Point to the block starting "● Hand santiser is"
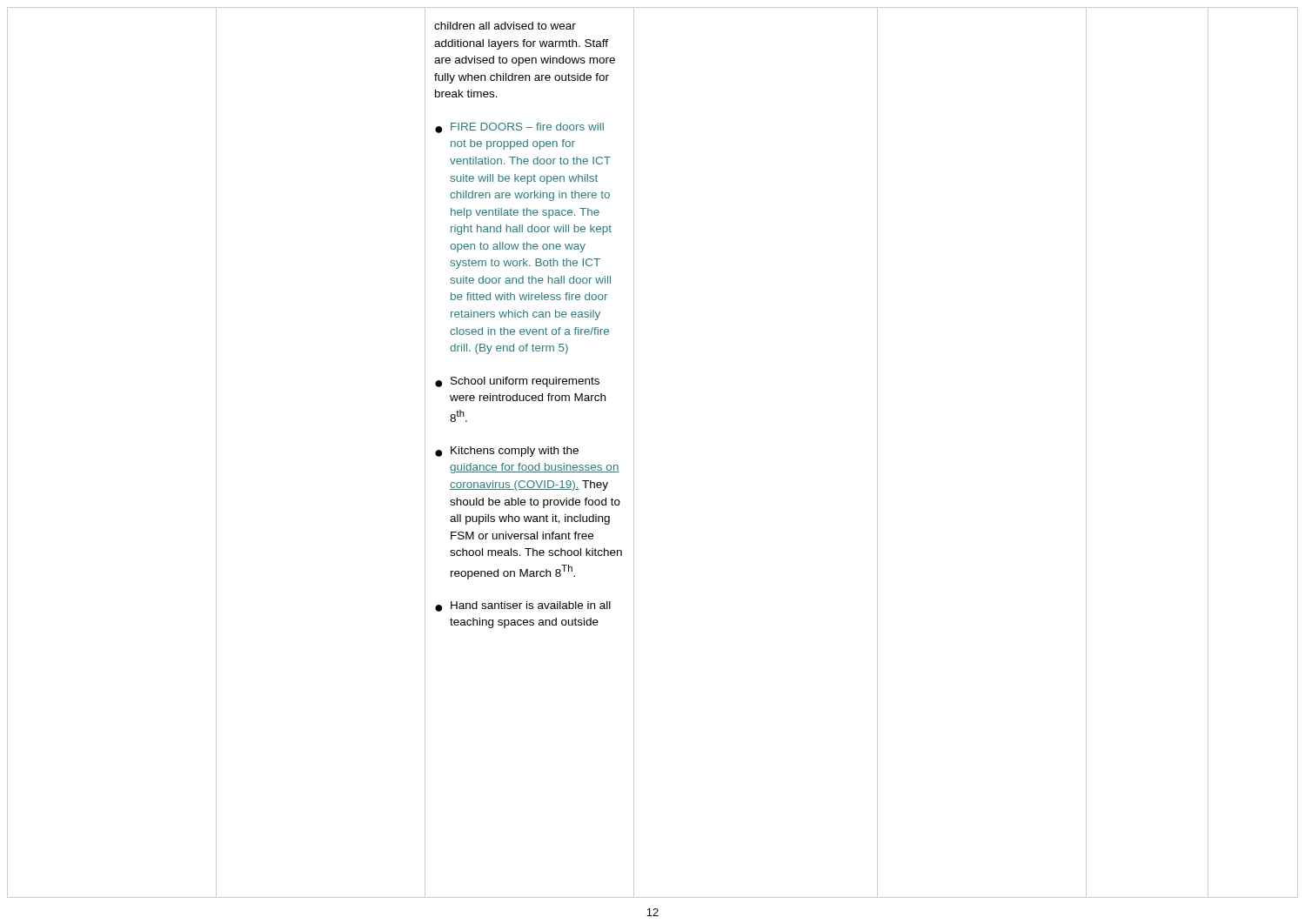The image size is (1305, 924). [x=529, y=614]
